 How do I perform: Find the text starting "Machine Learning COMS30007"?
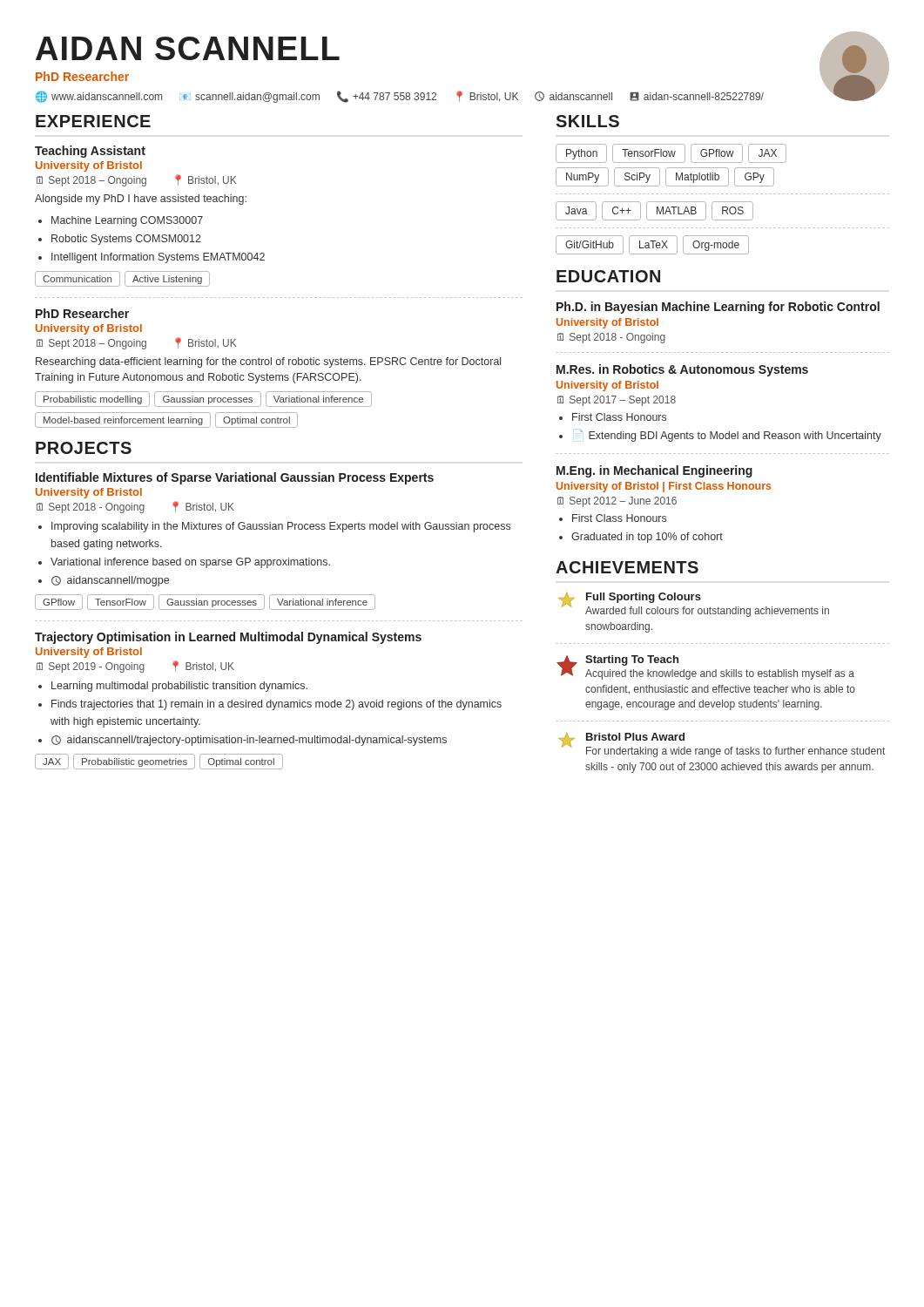127,220
